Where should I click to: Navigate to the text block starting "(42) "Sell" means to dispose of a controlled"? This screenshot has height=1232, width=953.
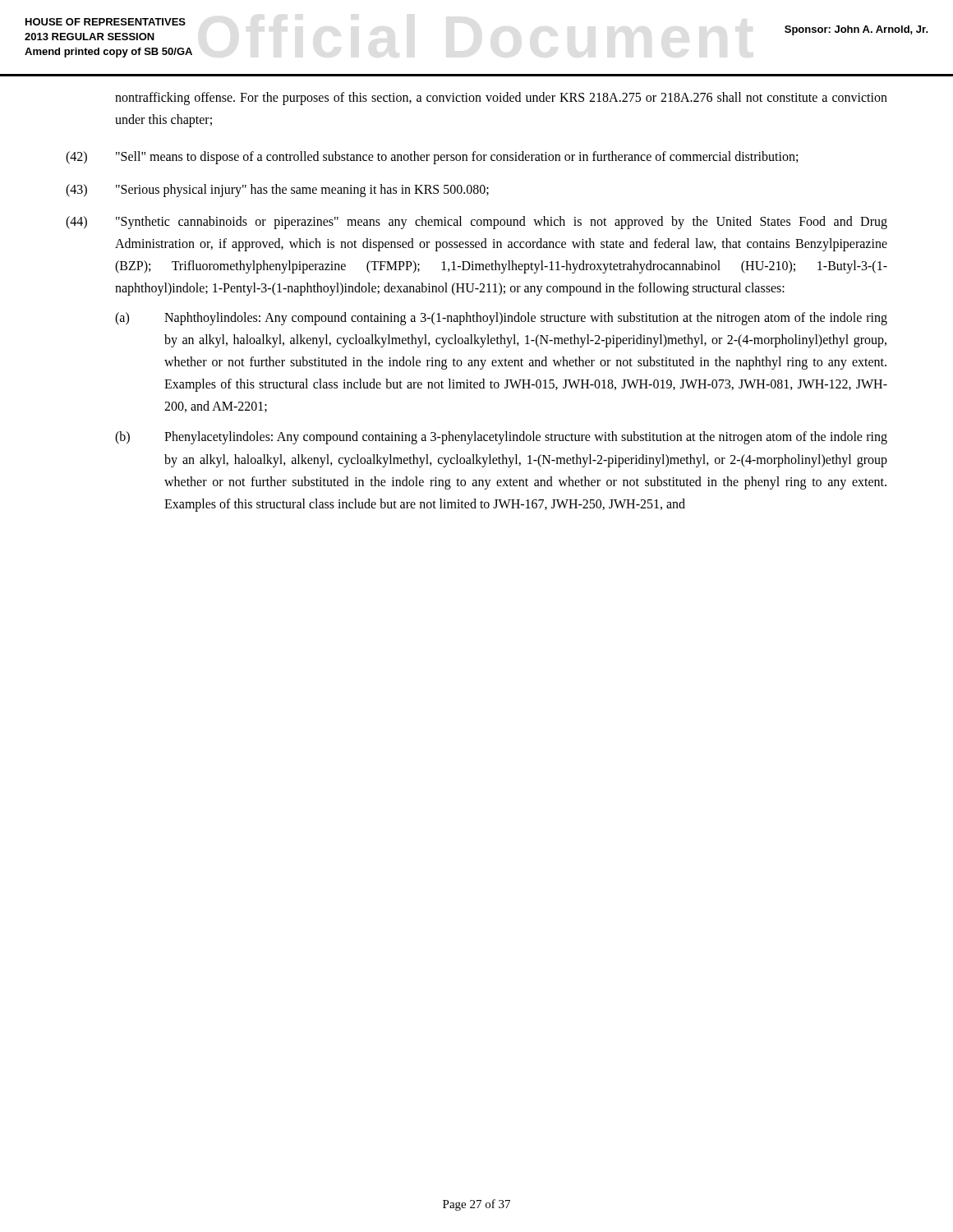click(x=476, y=157)
